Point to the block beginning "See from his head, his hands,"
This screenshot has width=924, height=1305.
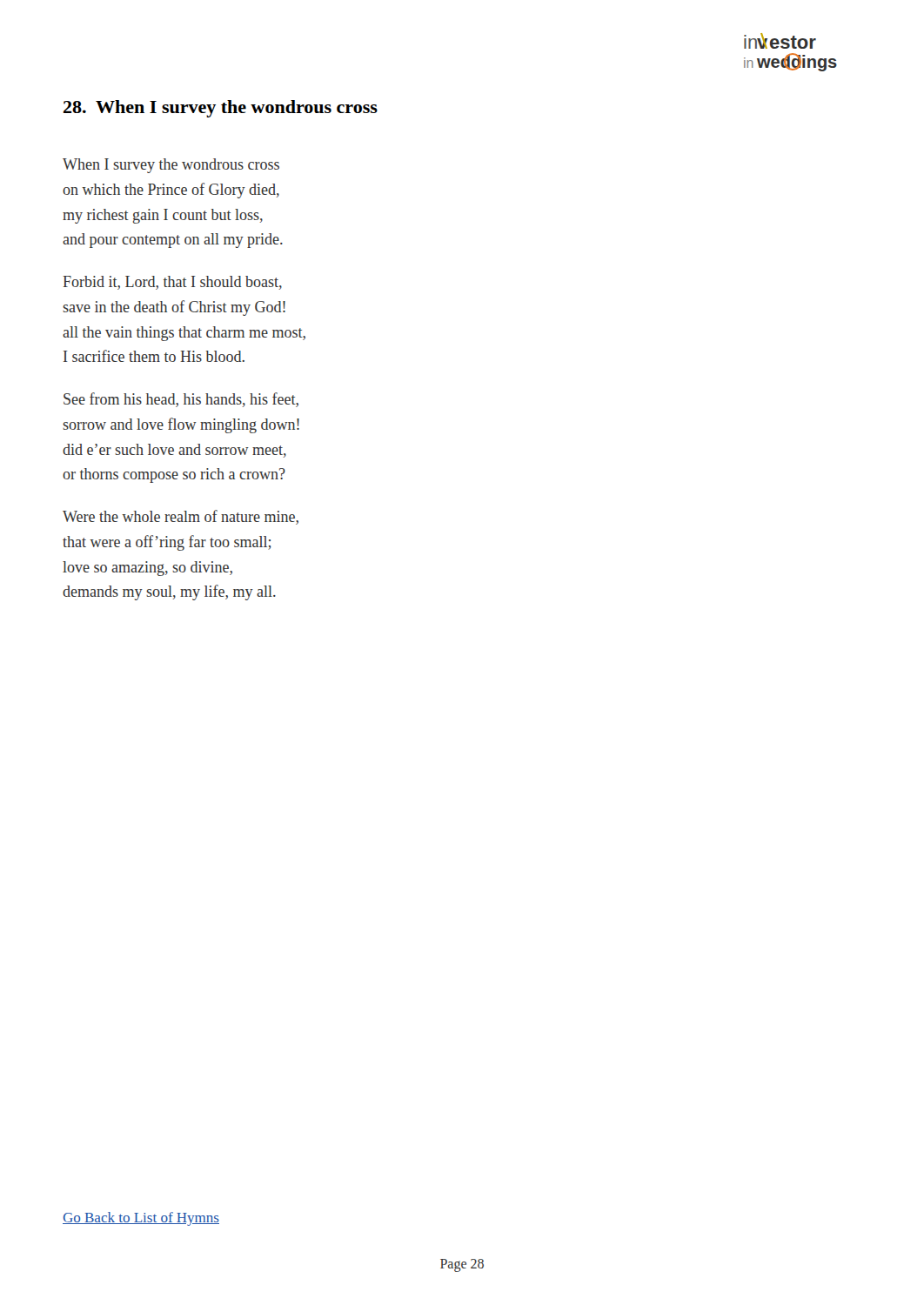182,437
